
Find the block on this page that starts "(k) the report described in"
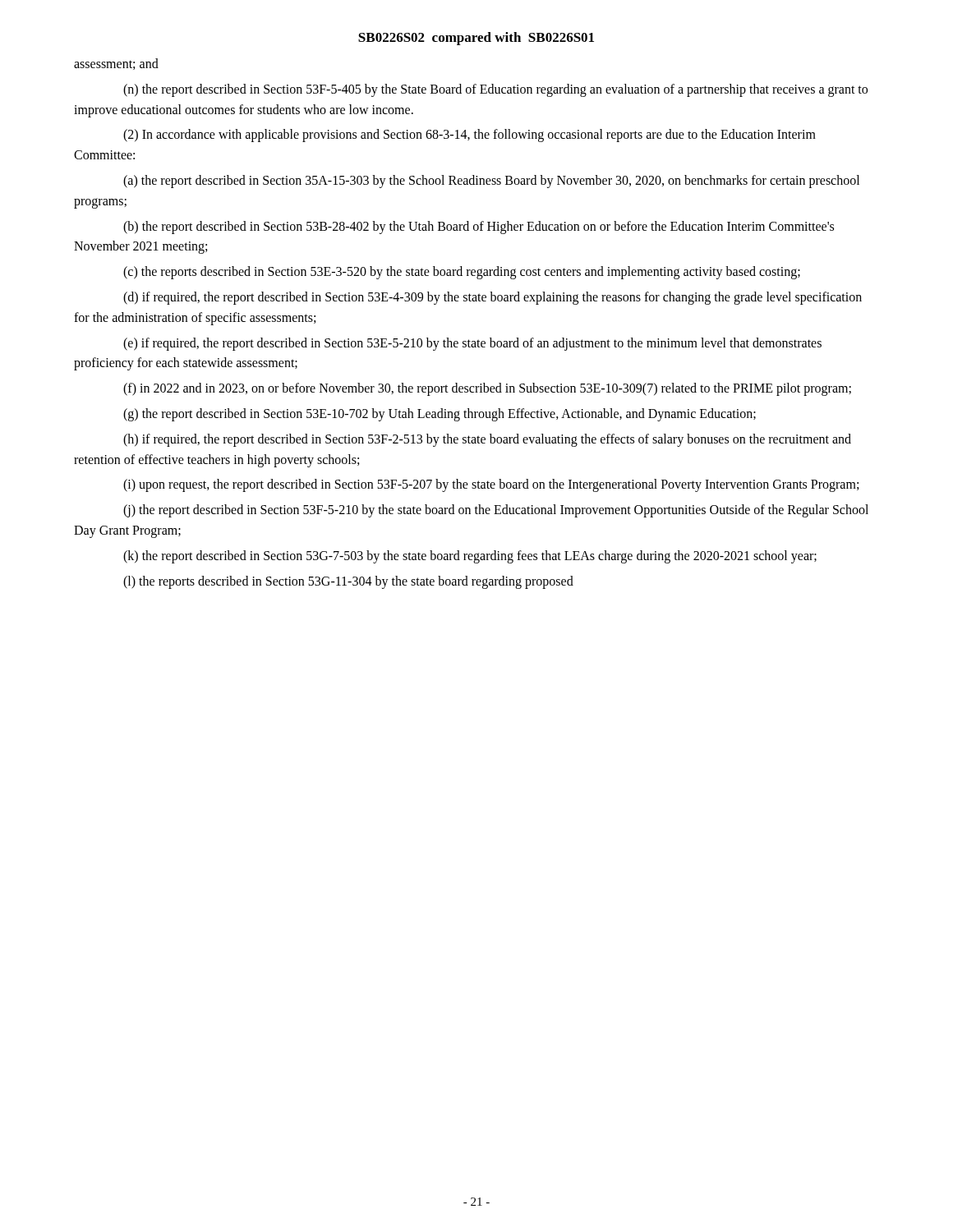[x=470, y=555]
